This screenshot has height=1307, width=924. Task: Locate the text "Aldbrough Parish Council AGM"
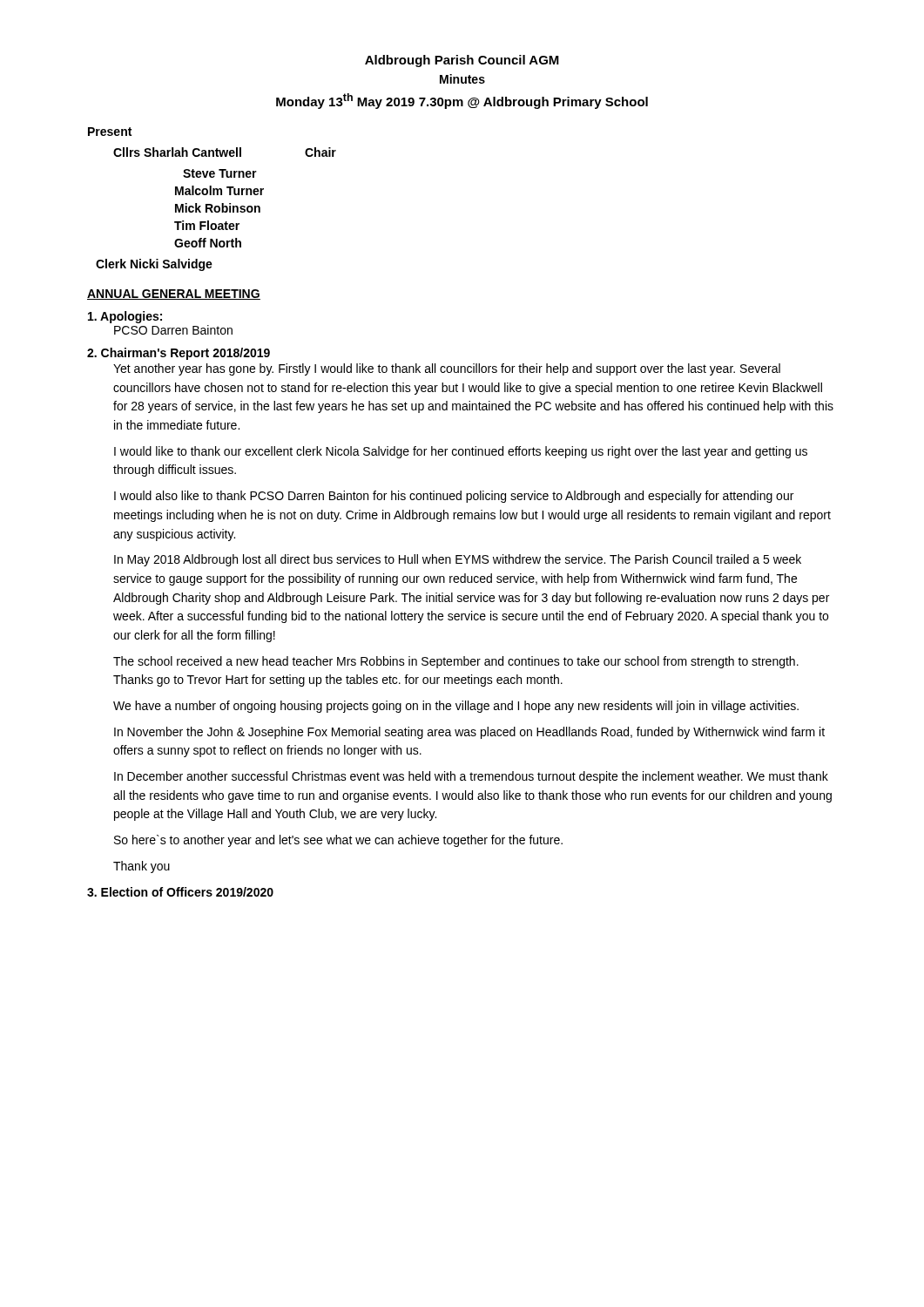pos(462,60)
